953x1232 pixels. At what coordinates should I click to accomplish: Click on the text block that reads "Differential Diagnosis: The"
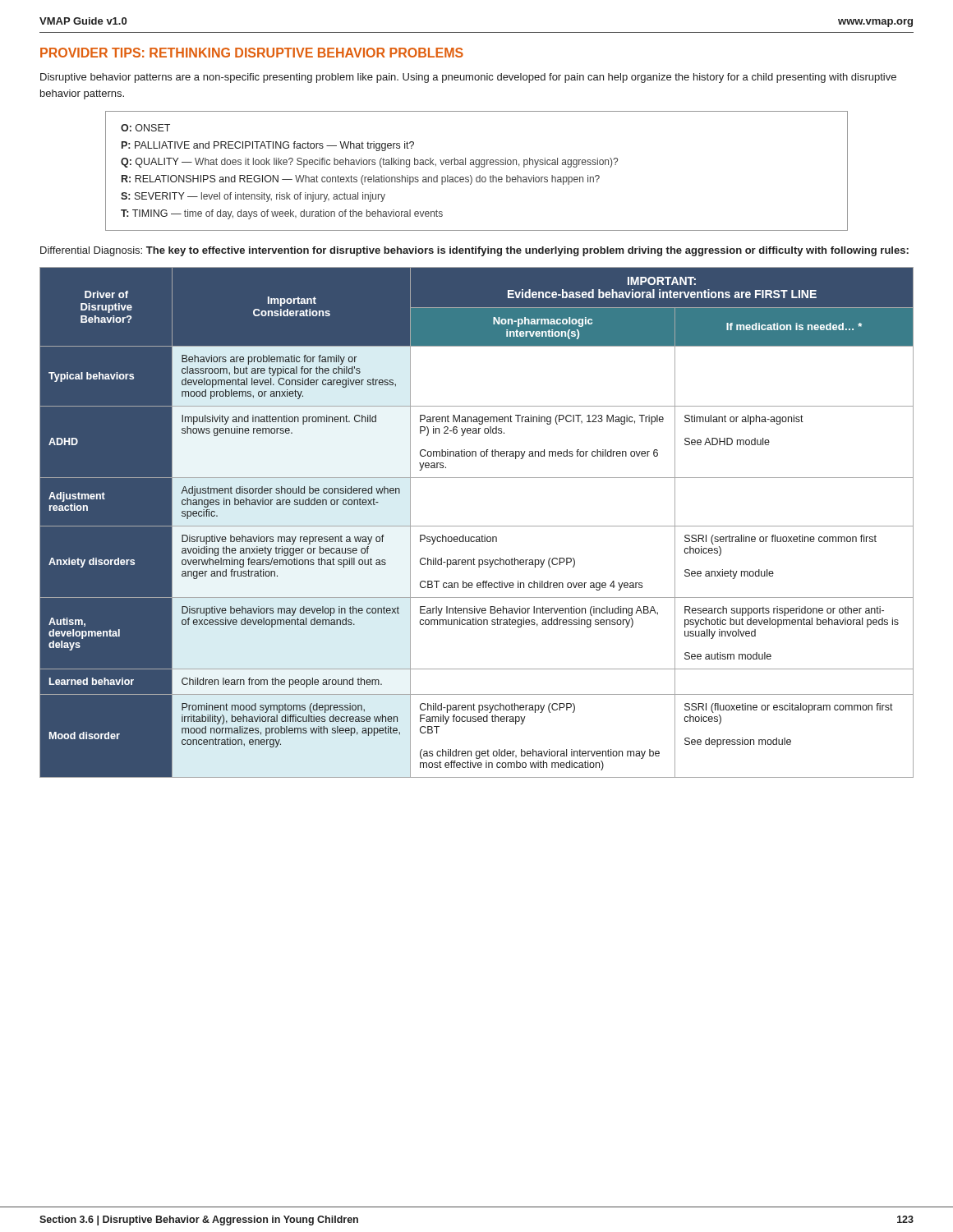pyautogui.click(x=474, y=250)
